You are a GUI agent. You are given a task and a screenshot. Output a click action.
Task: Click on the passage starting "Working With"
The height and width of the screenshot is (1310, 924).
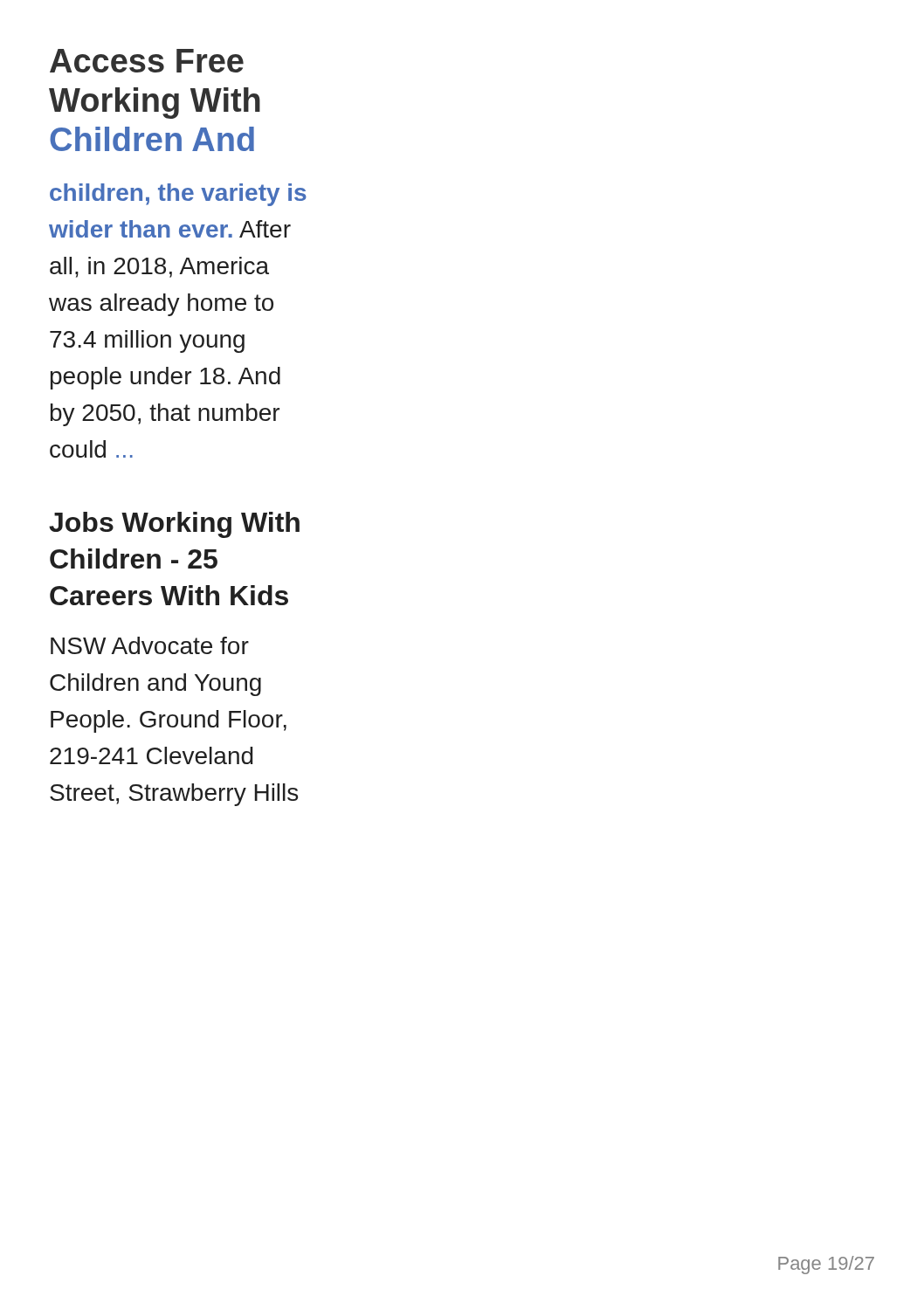tap(155, 100)
